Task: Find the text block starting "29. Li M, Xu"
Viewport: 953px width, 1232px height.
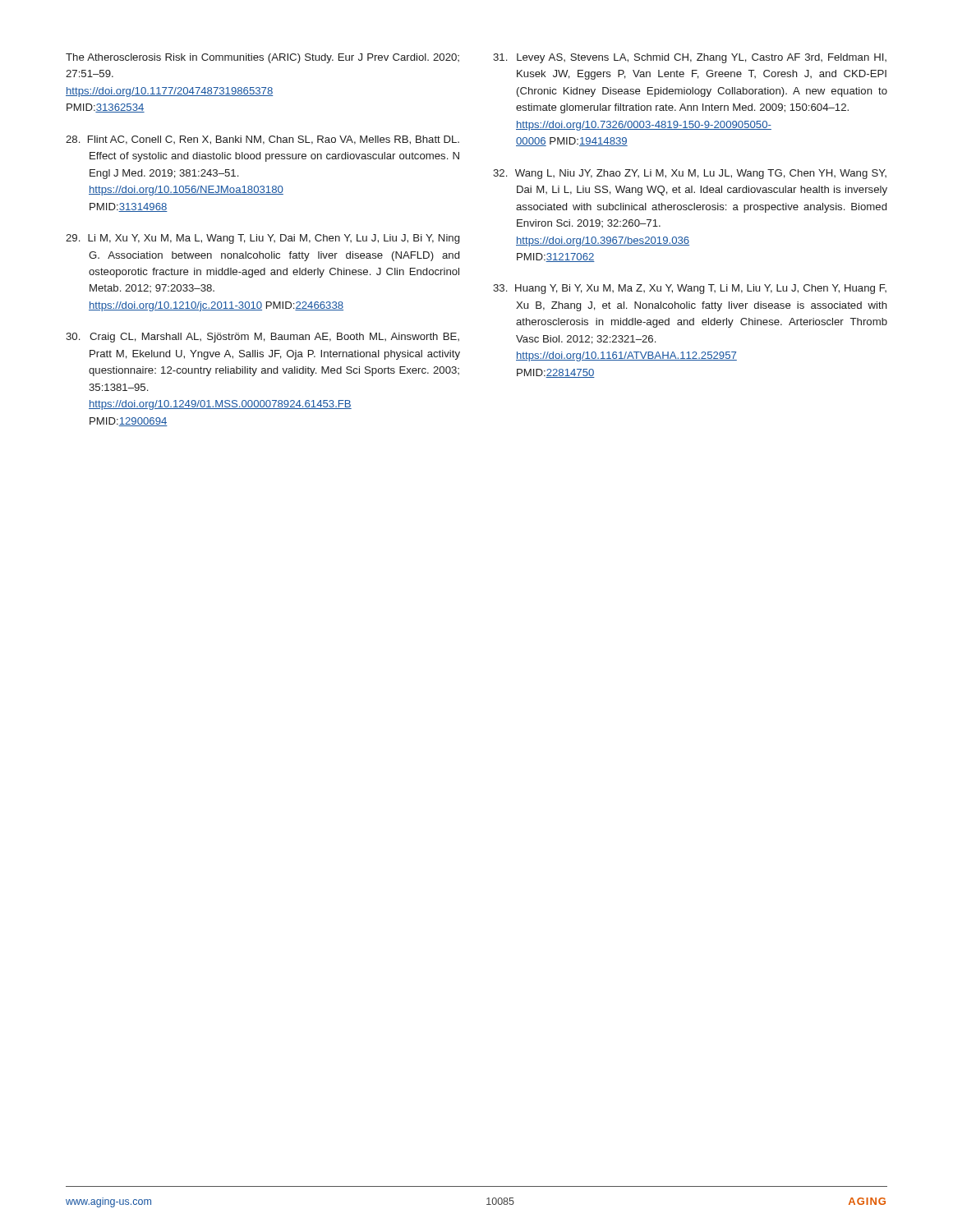Action: click(263, 271)
